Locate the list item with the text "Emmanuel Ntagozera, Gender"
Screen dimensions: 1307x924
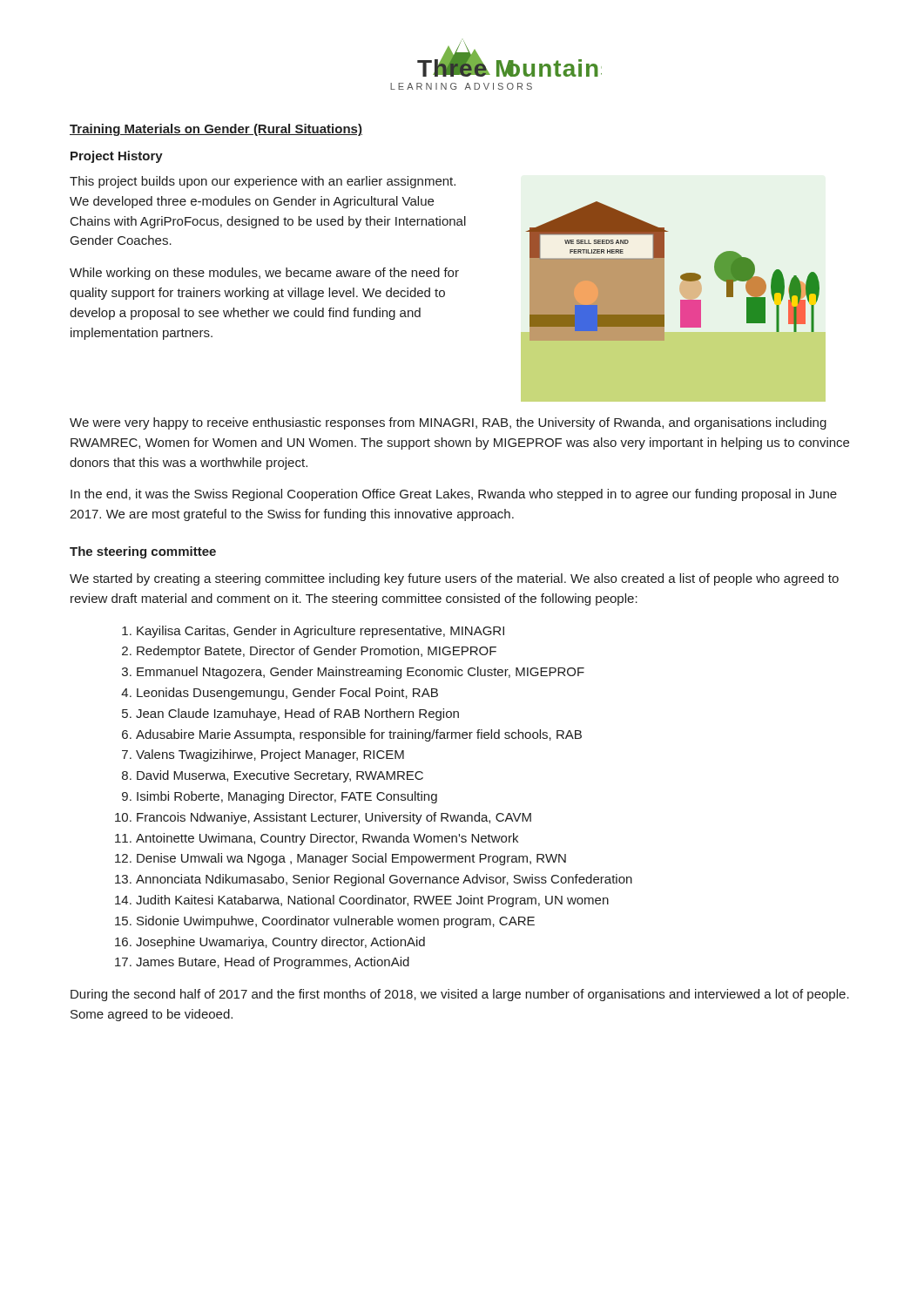(360, 671)
